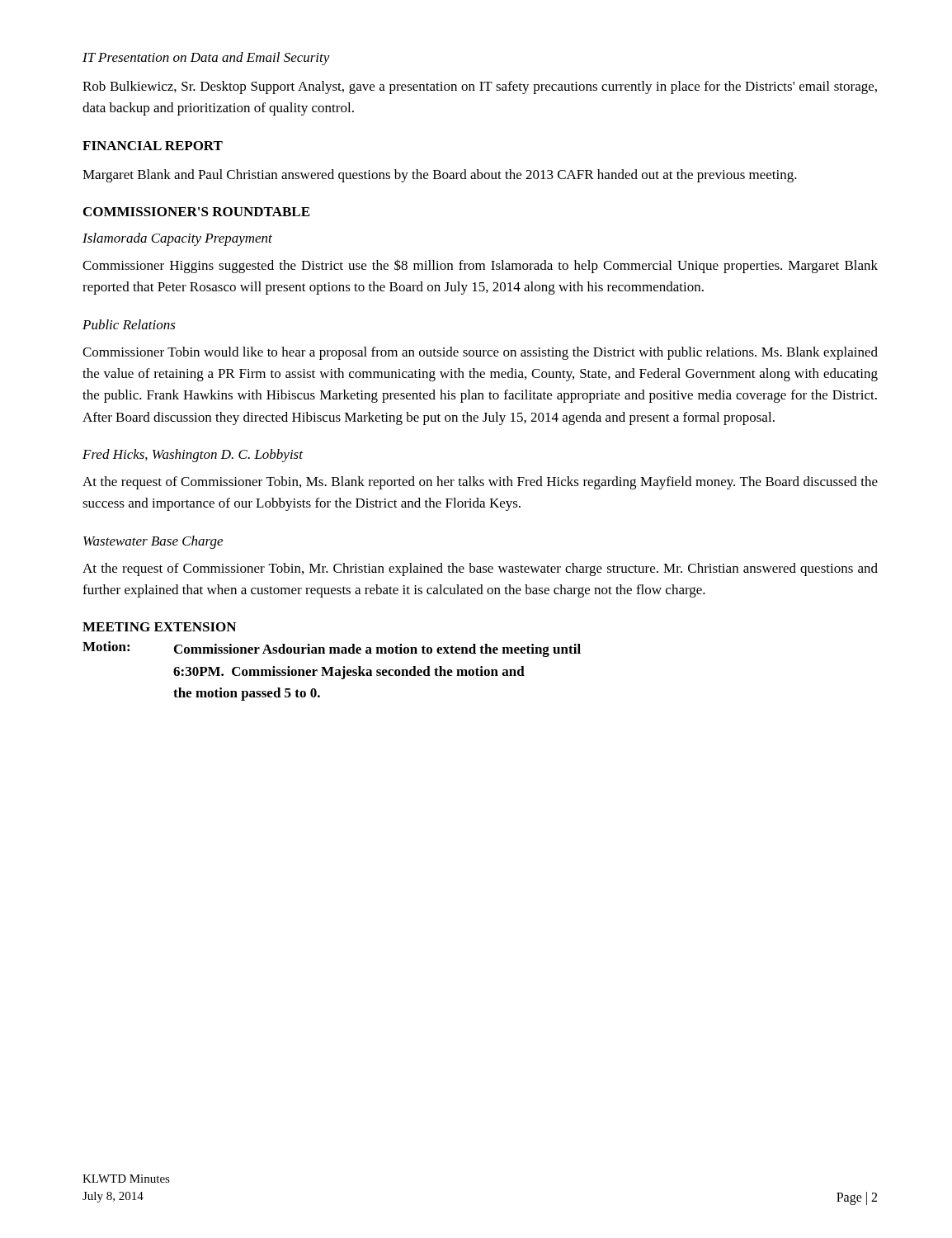This screenshot has width=952, height=1238.
Task: Click on the text starting "Islamorada Capacity Prepayment"
Action: click(177, 238)
